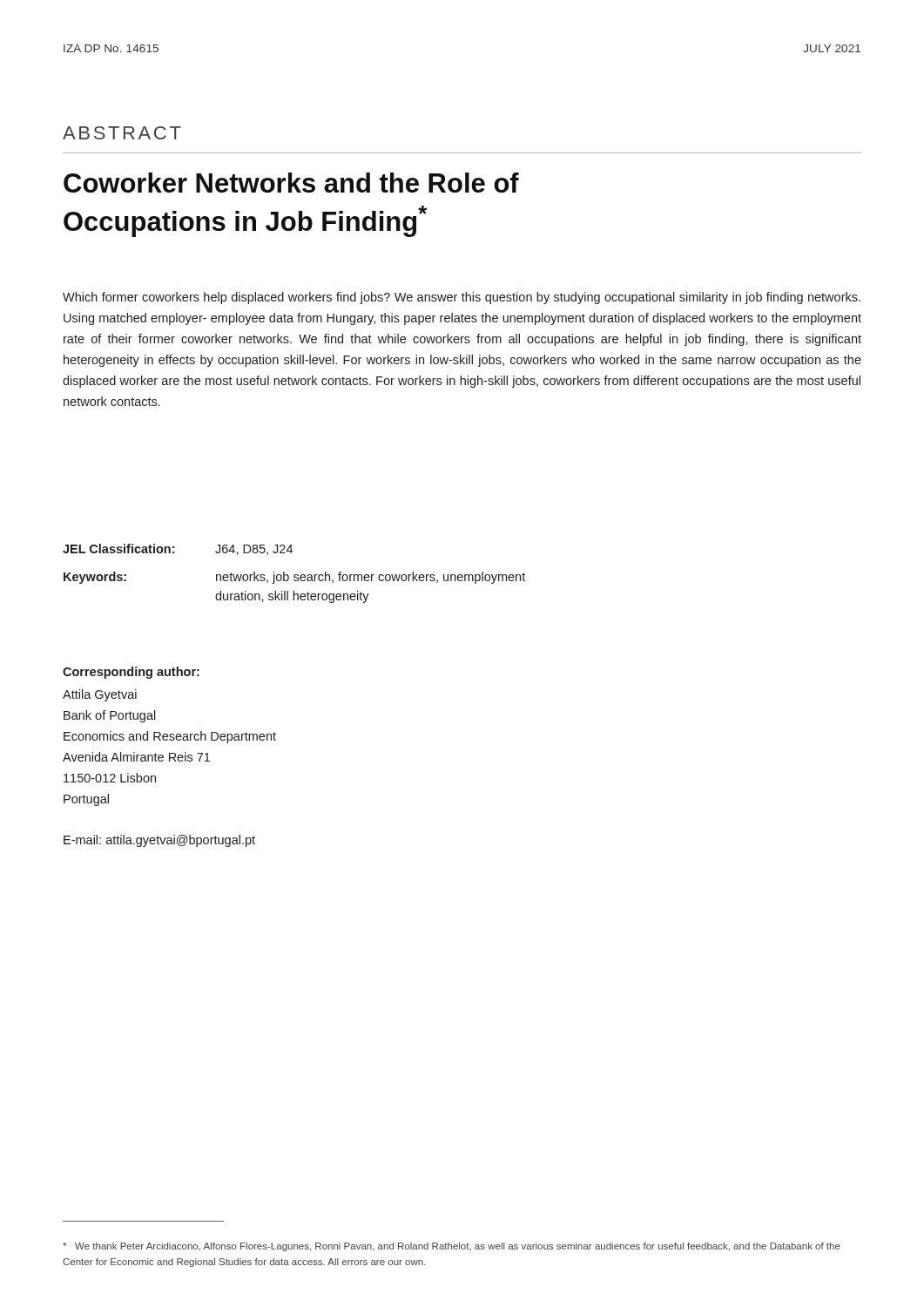The height and width of the screenshot is (1307, 924).
Task: Click the passage that begins "Which former coworkers help displaced workers"
Action: tap(462, 349)
